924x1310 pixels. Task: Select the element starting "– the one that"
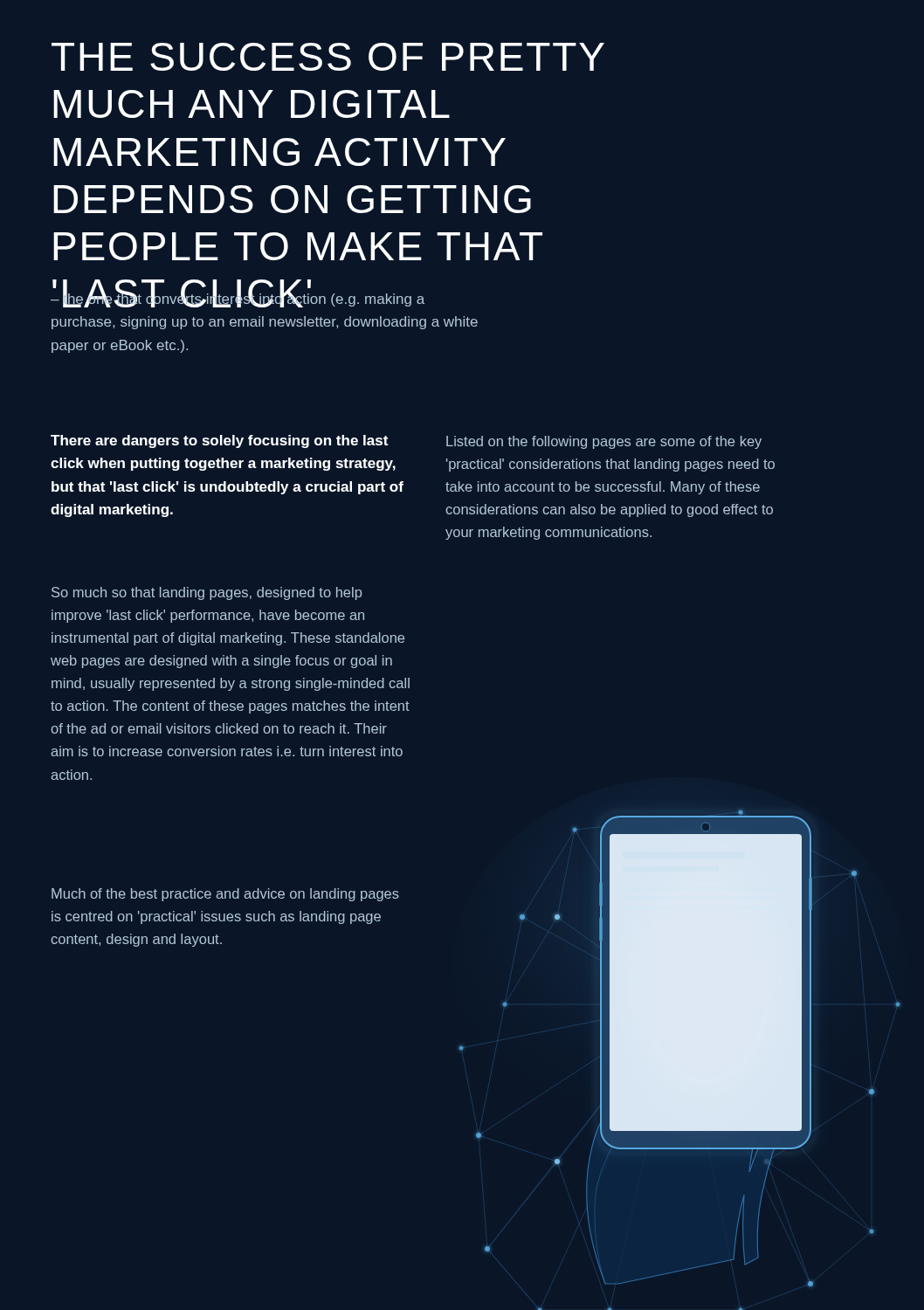(x=265, y=323)
